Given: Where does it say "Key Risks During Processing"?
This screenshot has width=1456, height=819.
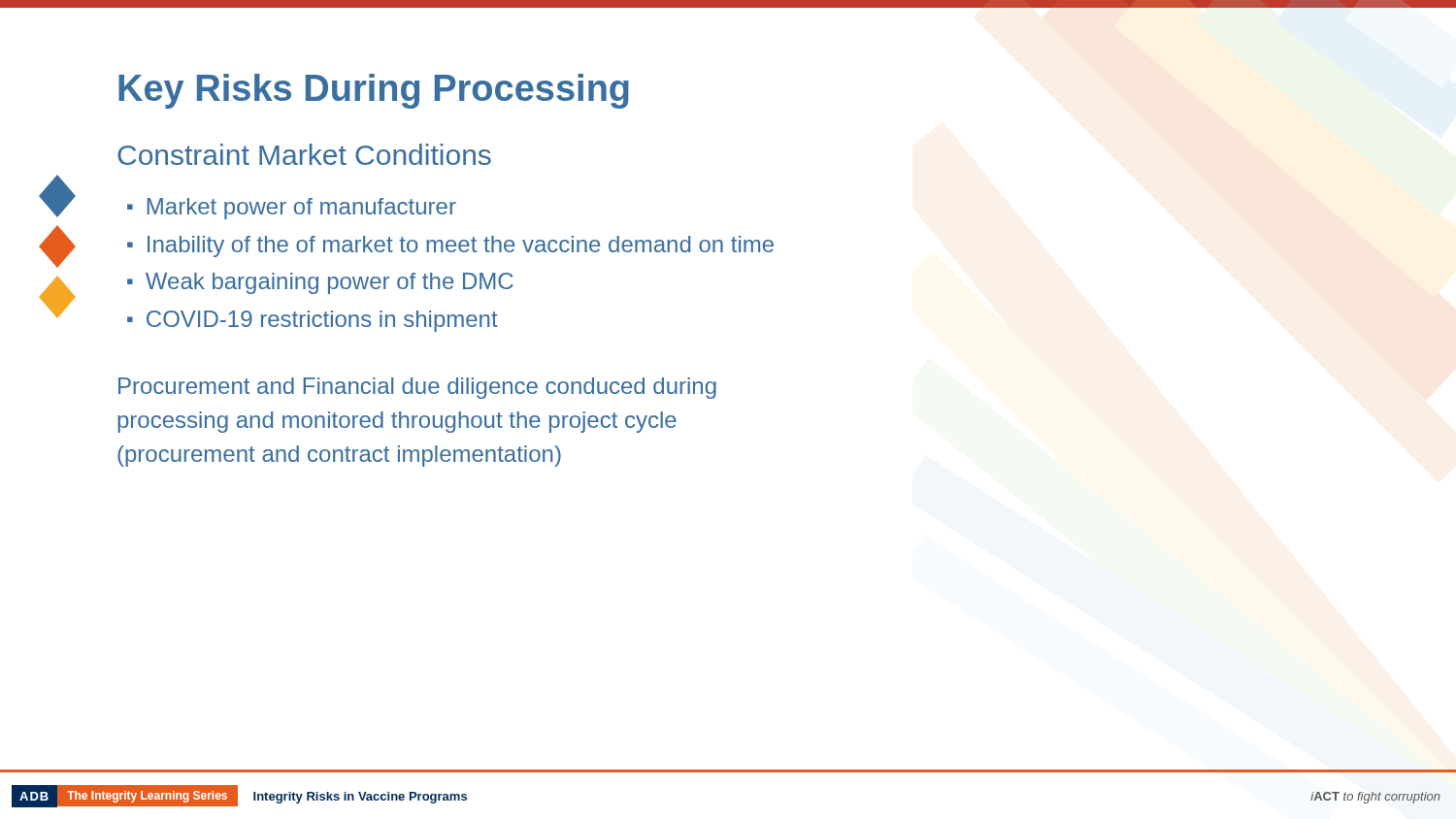Looking at the screenshot, I should [374, 88].
